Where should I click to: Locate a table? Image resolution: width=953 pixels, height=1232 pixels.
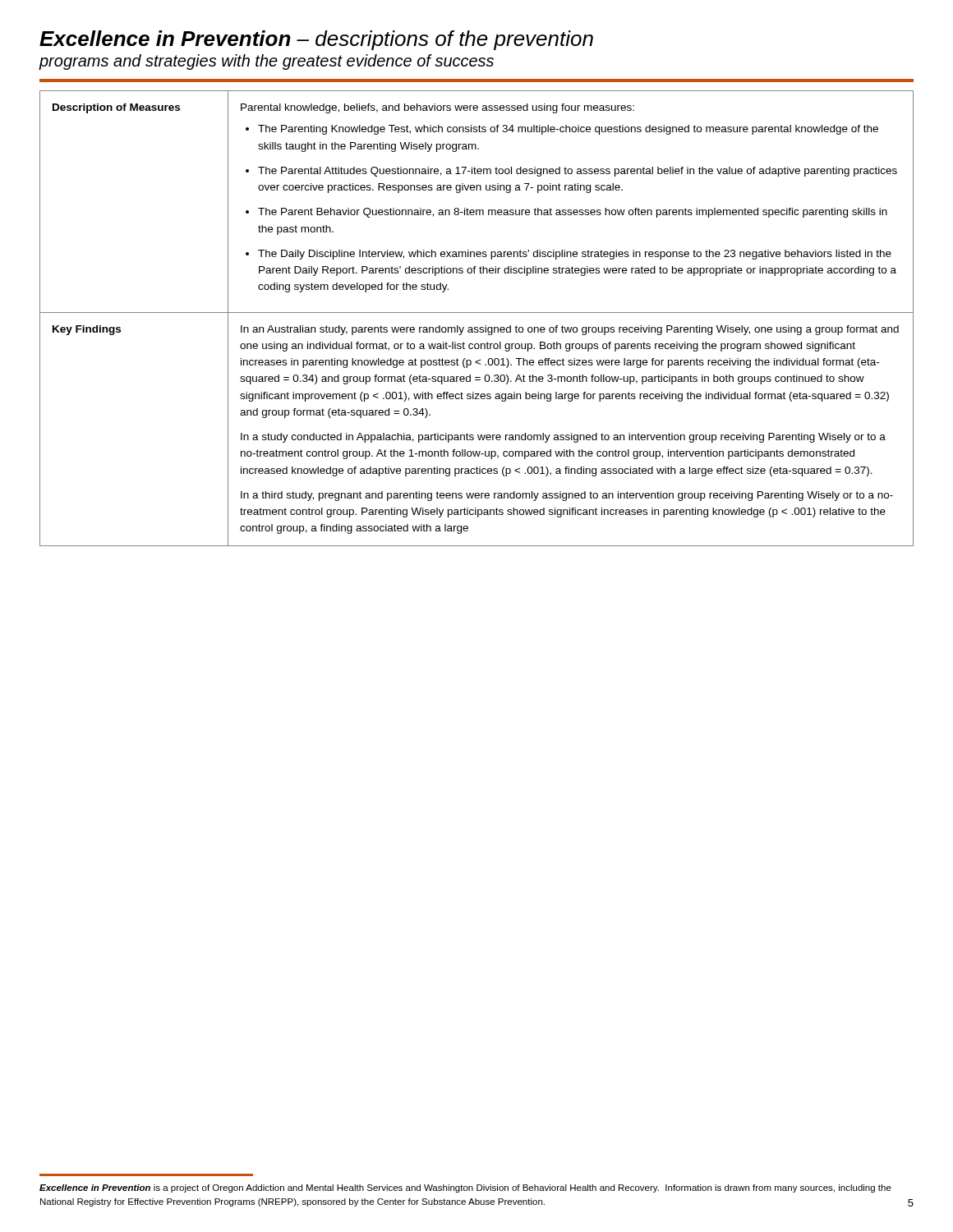476,318
